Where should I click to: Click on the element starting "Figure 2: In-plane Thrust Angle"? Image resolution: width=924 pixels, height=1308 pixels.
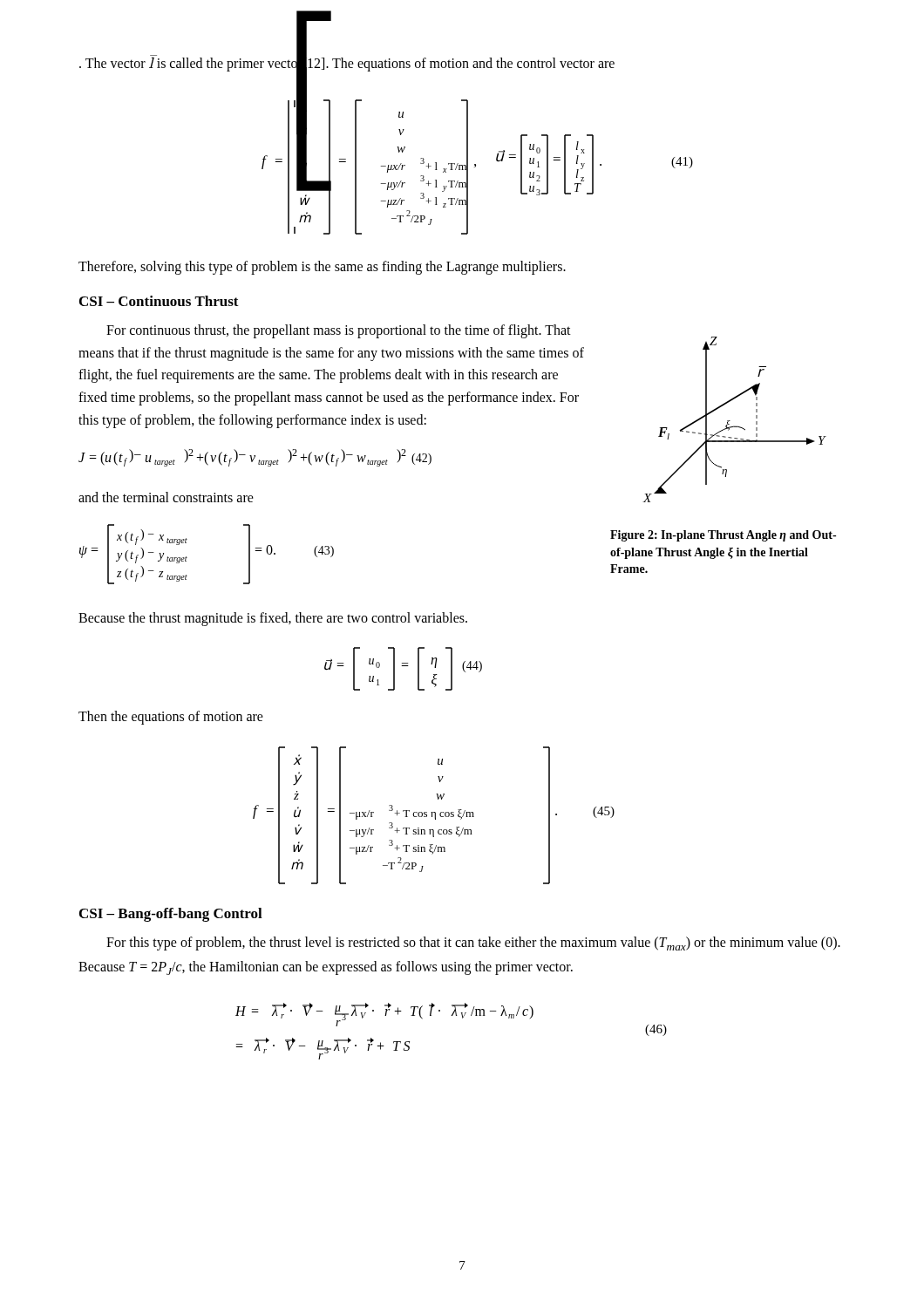point(723,552)
